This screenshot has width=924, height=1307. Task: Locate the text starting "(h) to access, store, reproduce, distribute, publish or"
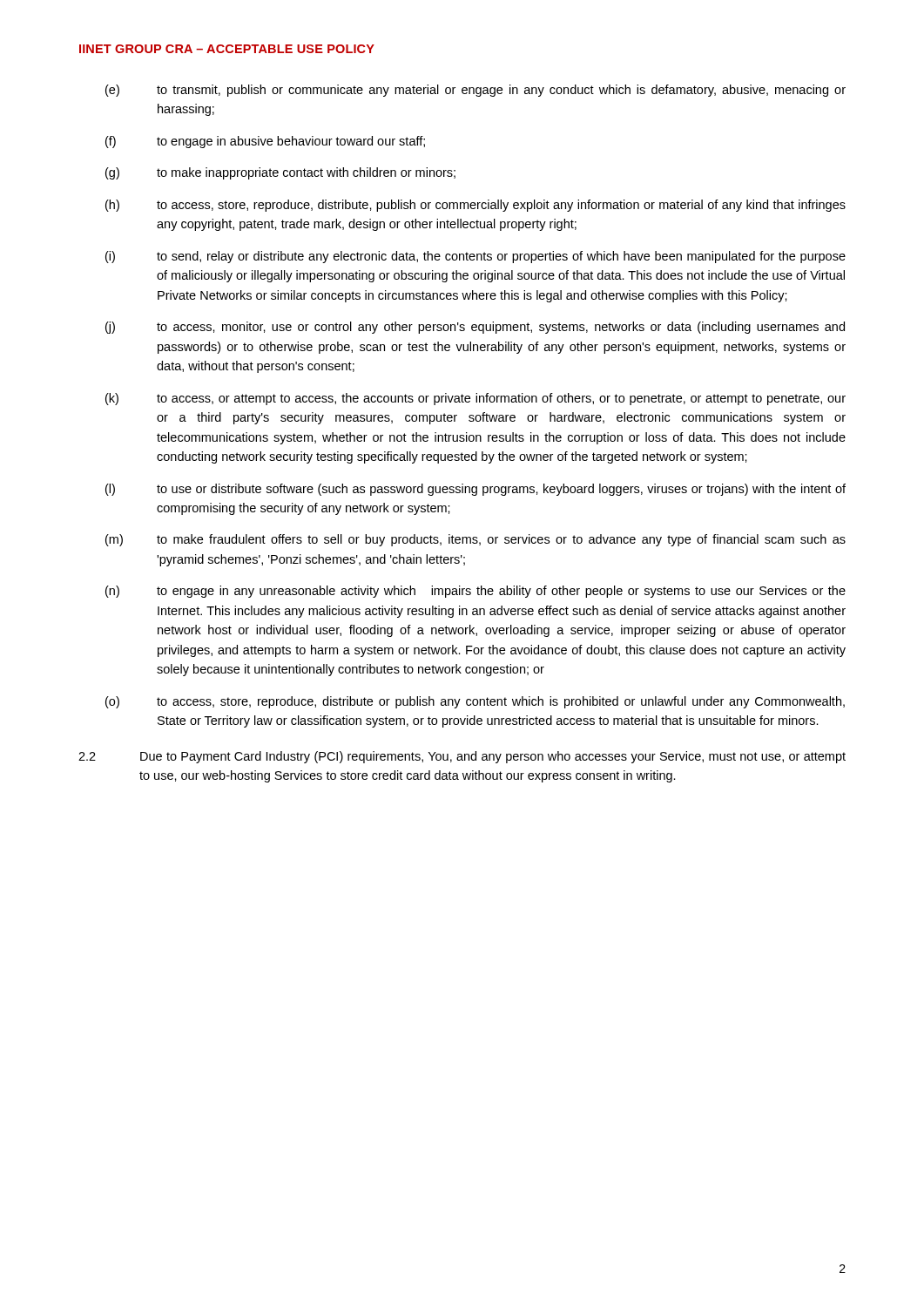coord(462,215)
